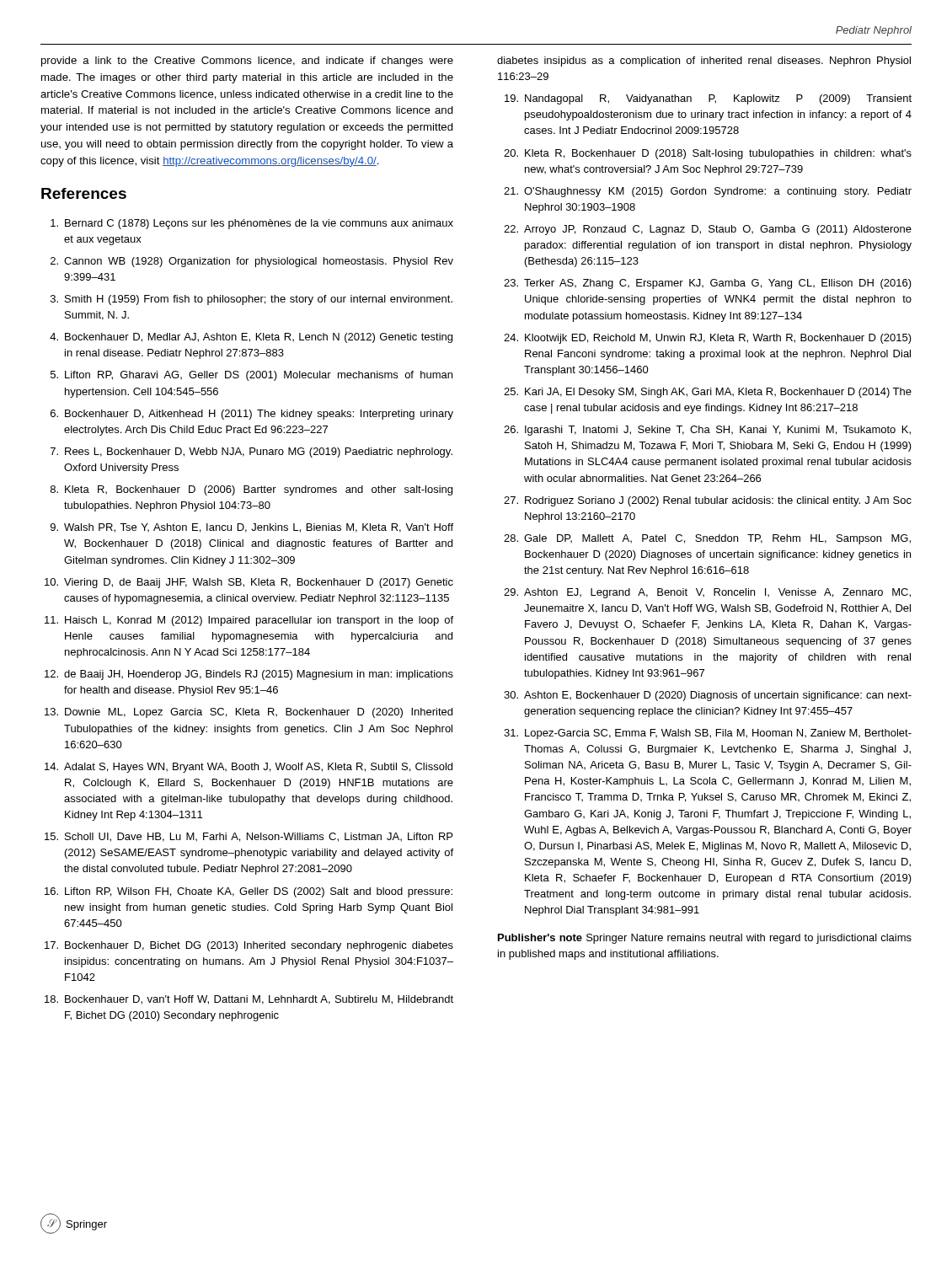Point to the element starting "9. Walsh PR, Tse Y, Ashton E,"
952x1264 pixels.
point(247,544)
